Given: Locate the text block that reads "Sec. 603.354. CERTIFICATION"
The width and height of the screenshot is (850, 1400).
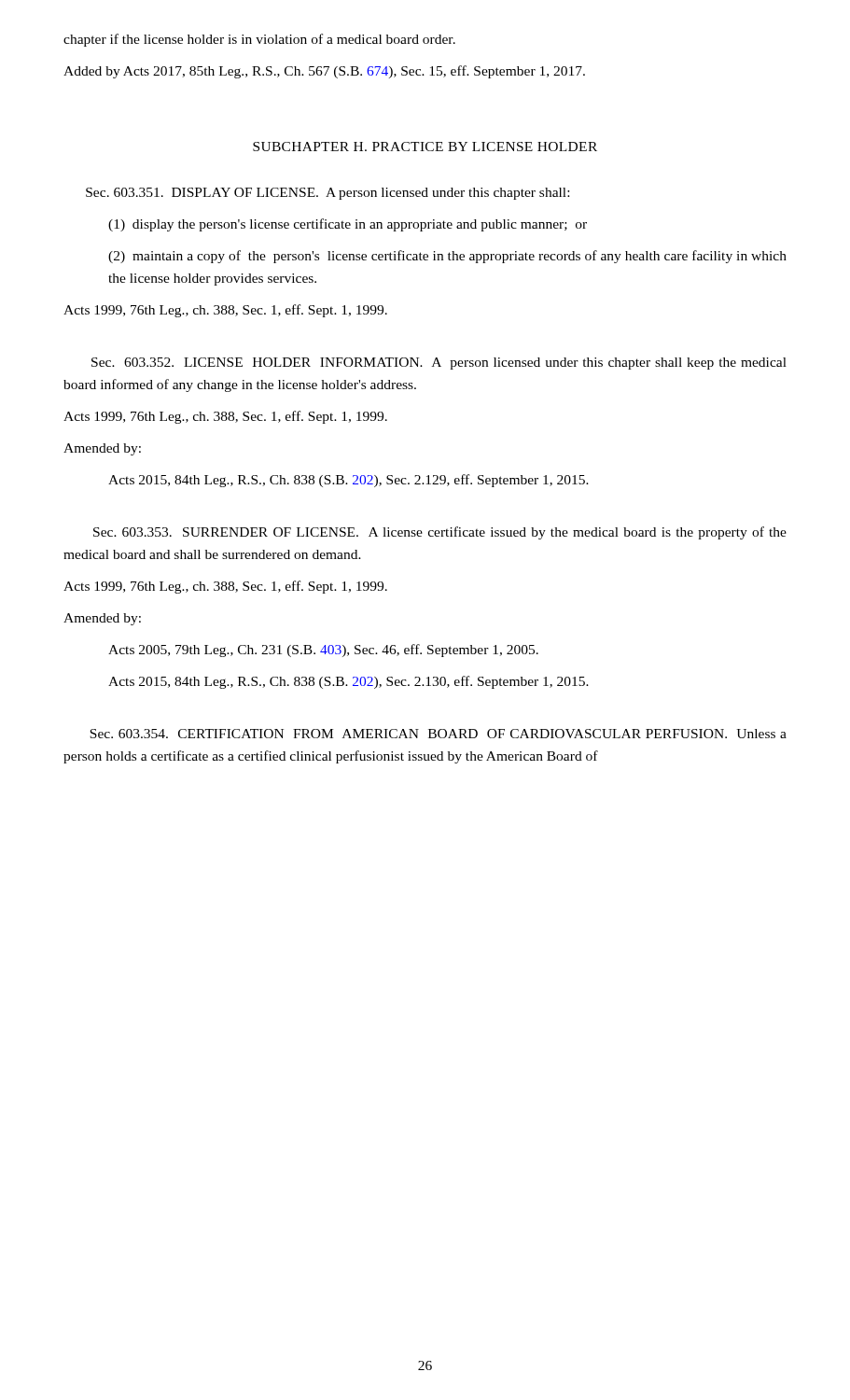Looking at the screenshot, I should 425,745.
